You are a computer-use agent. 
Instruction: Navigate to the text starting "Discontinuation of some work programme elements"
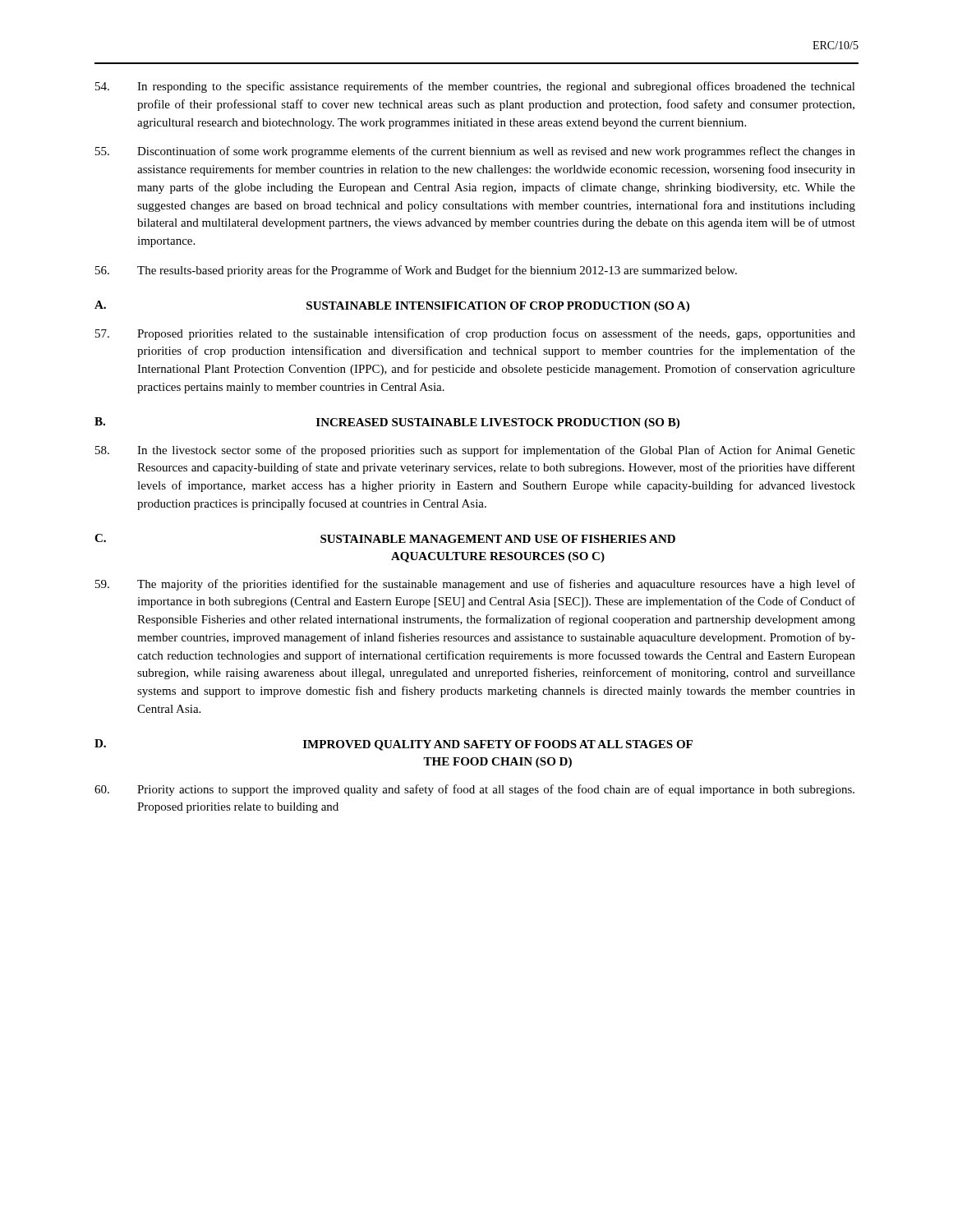475,197
